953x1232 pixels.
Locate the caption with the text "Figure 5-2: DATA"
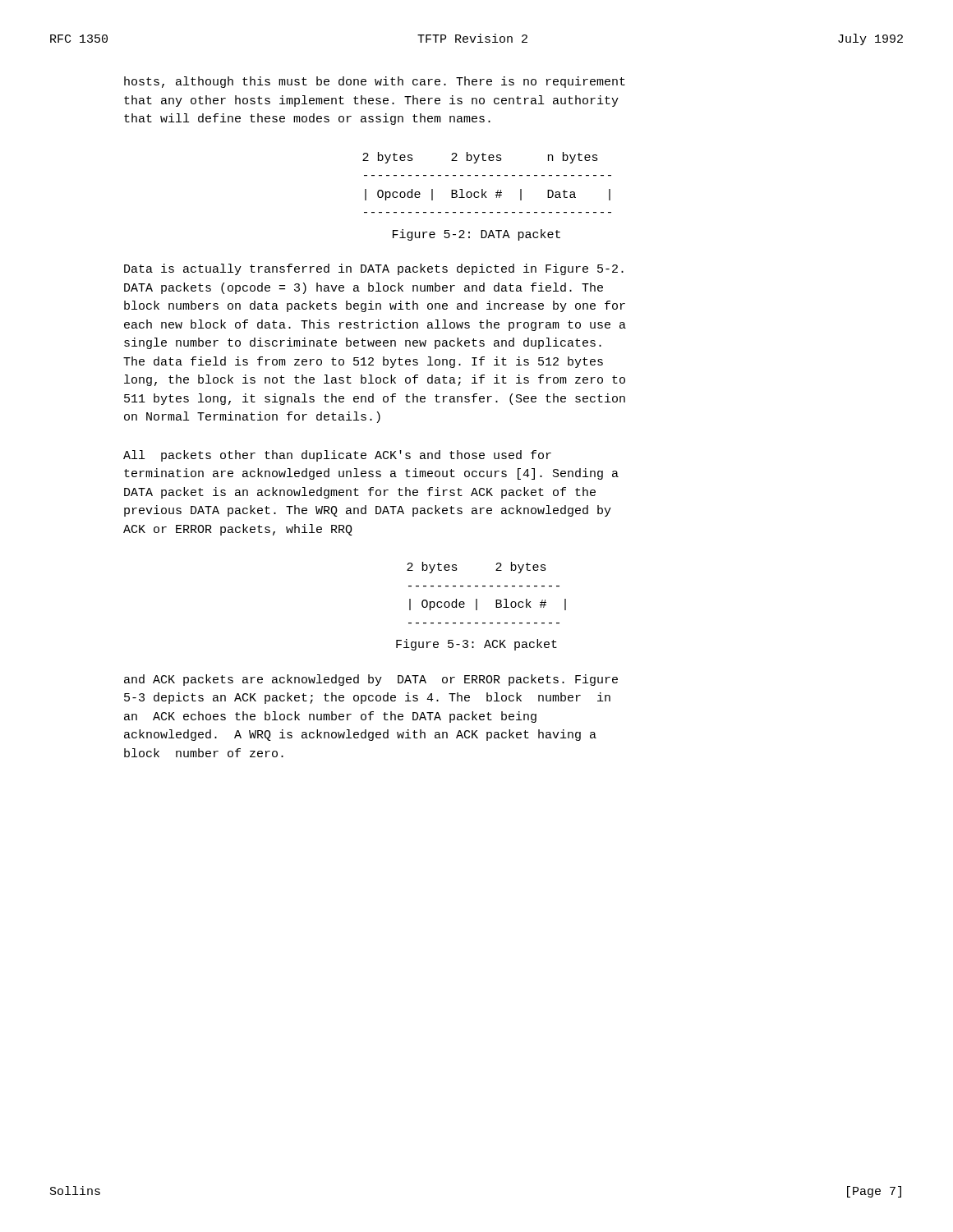click(x=476, y=235)
